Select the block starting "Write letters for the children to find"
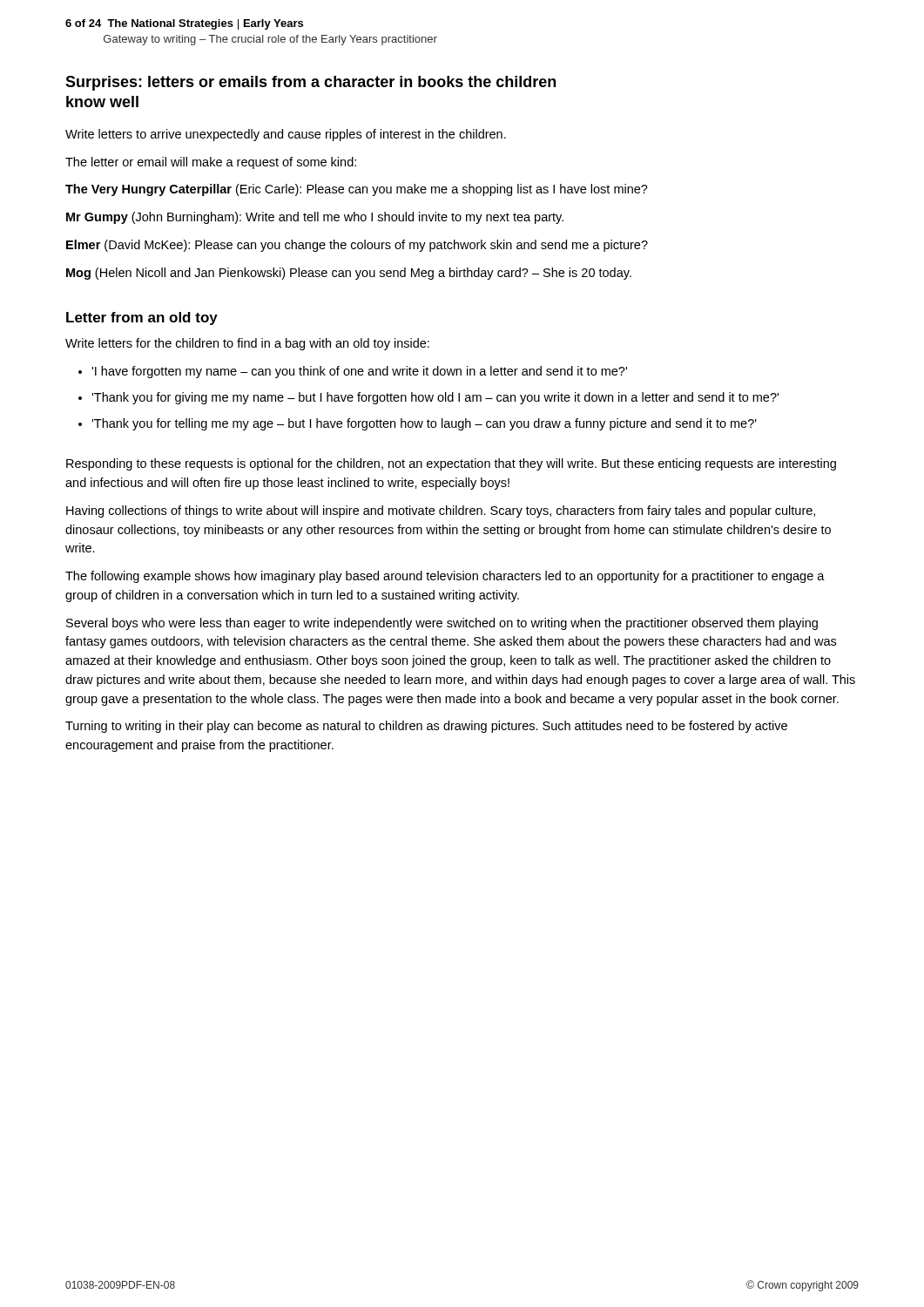This screenshot has width=924, height=1307. (x=247, y=344)
